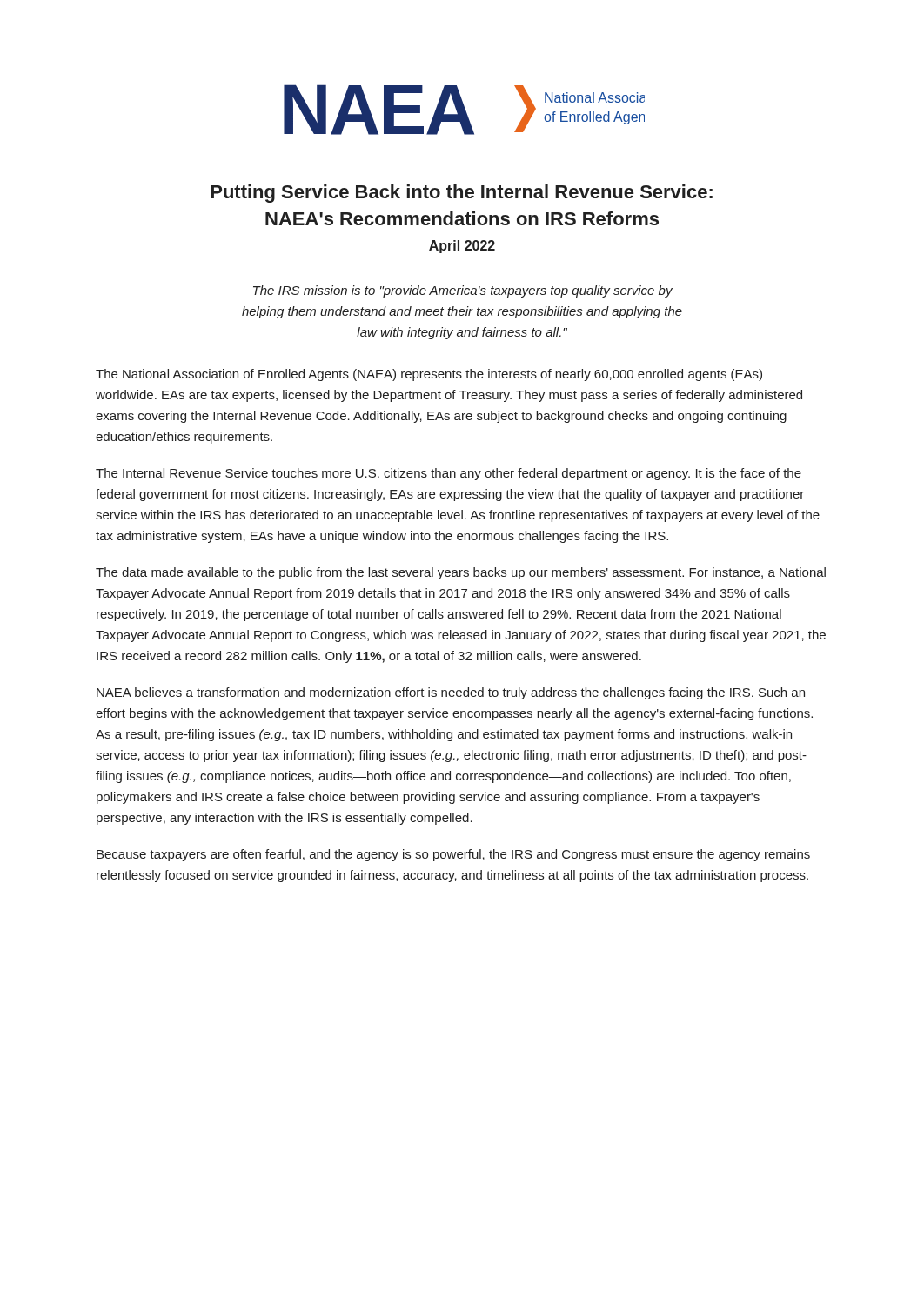Locate the text block containing "The IRS mission is to "provide"

(x=462, y=311)
